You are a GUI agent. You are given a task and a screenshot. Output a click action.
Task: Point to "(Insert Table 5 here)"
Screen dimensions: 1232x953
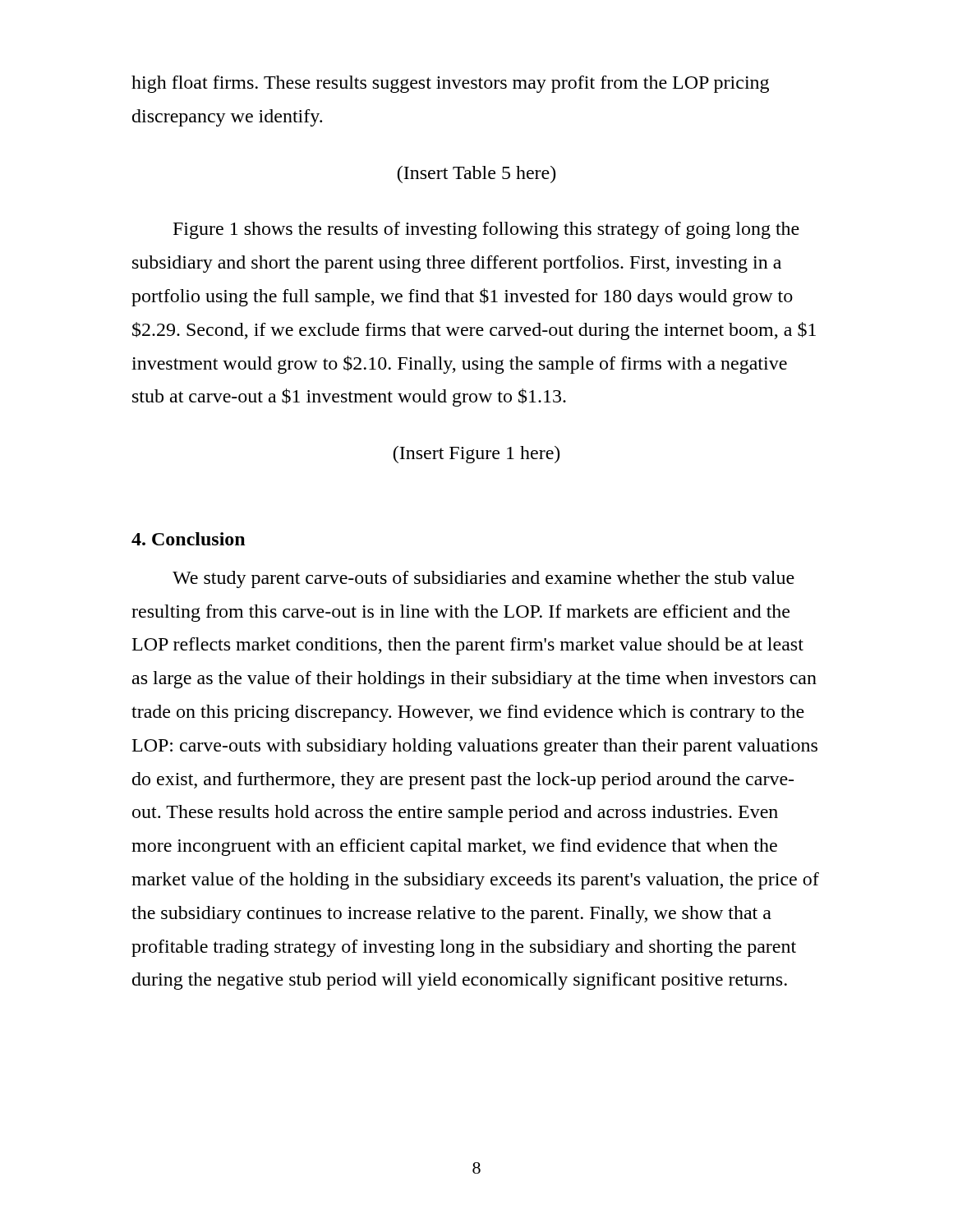(x=476, y=172)
